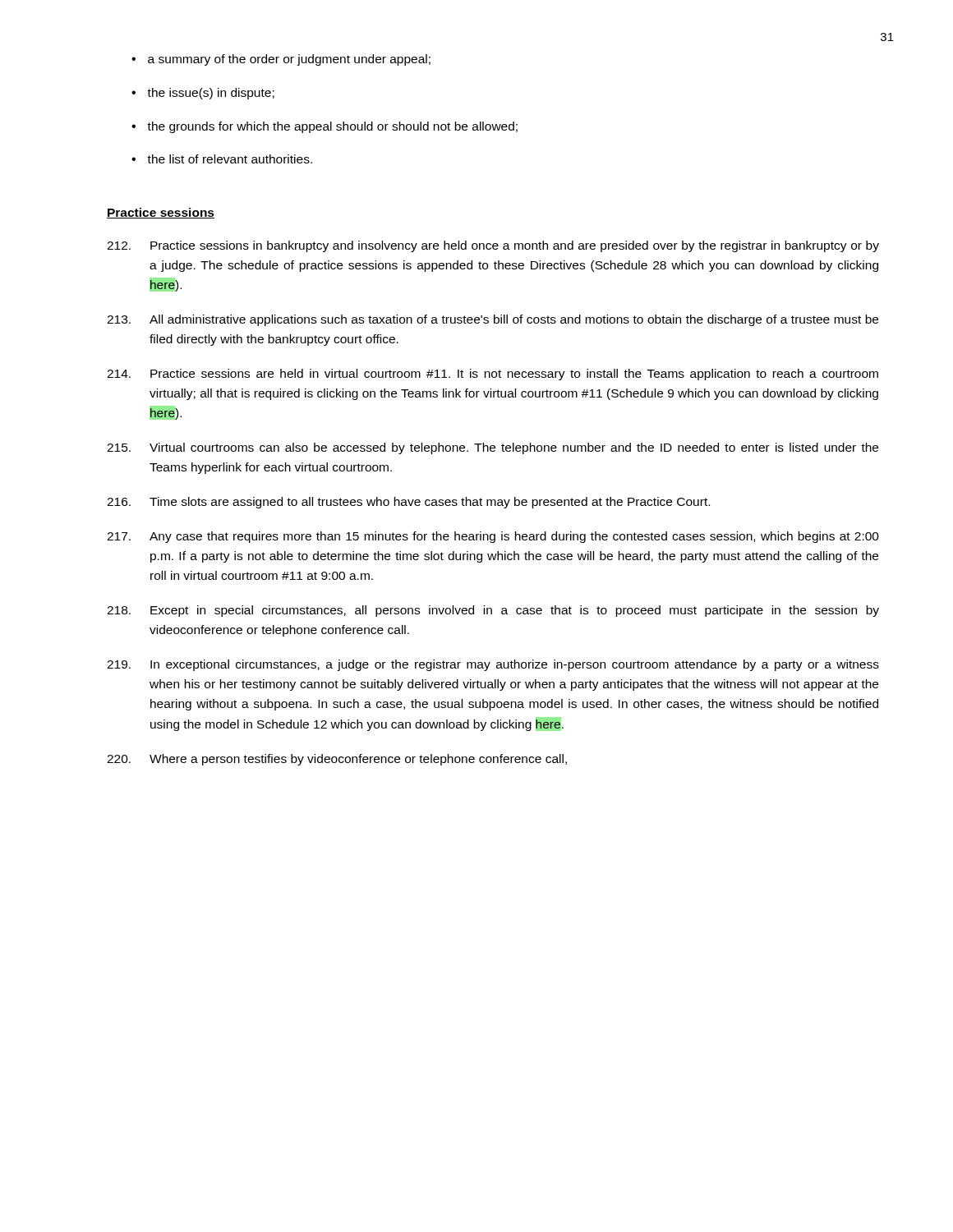Find the list item that reads "the grounds for which the appeal should or"
Screen dimensions: 1232x953
pyautogui.click(x=333, y=126)
